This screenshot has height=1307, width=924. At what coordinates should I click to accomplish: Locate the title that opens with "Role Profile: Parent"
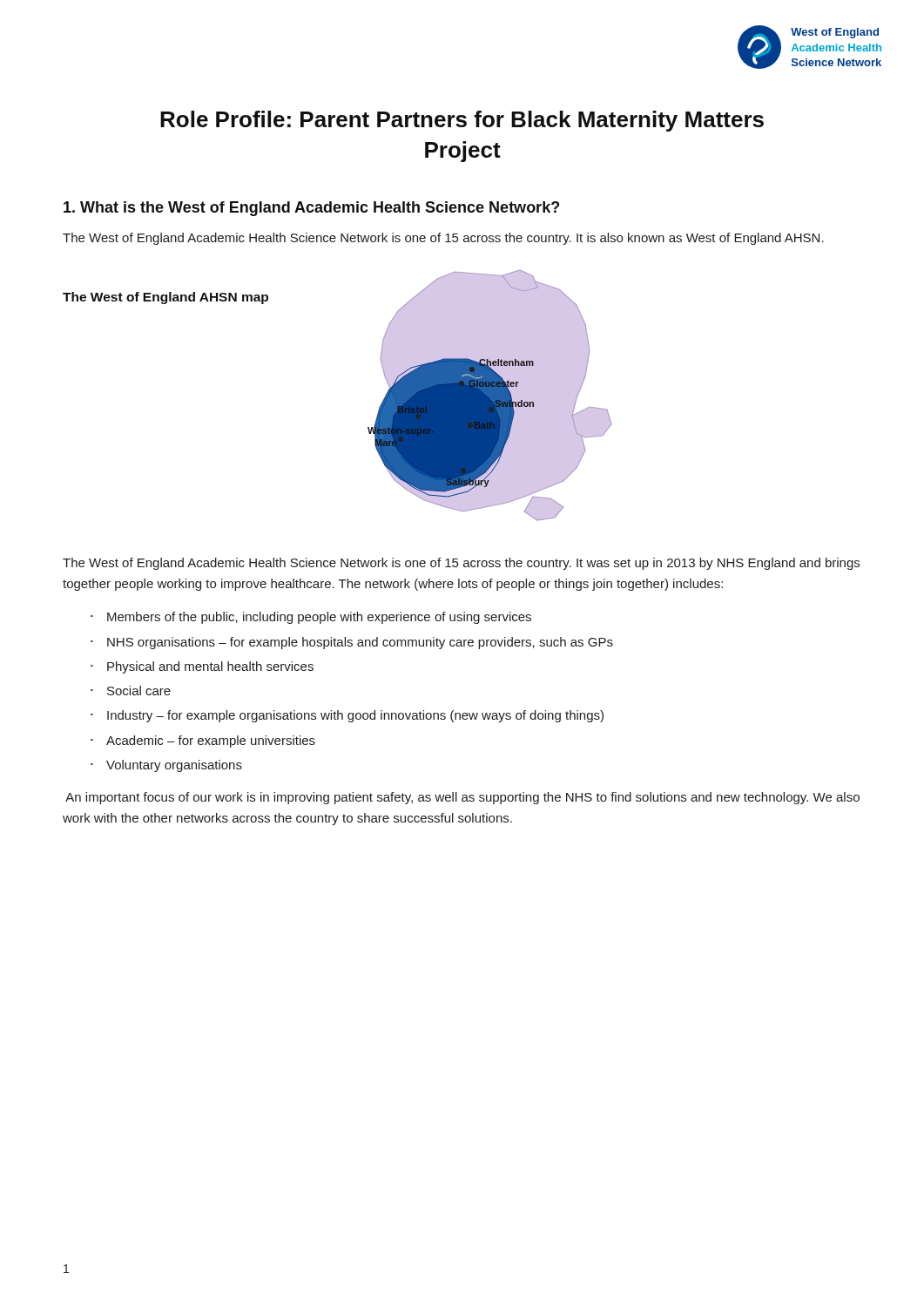(462, 135)
